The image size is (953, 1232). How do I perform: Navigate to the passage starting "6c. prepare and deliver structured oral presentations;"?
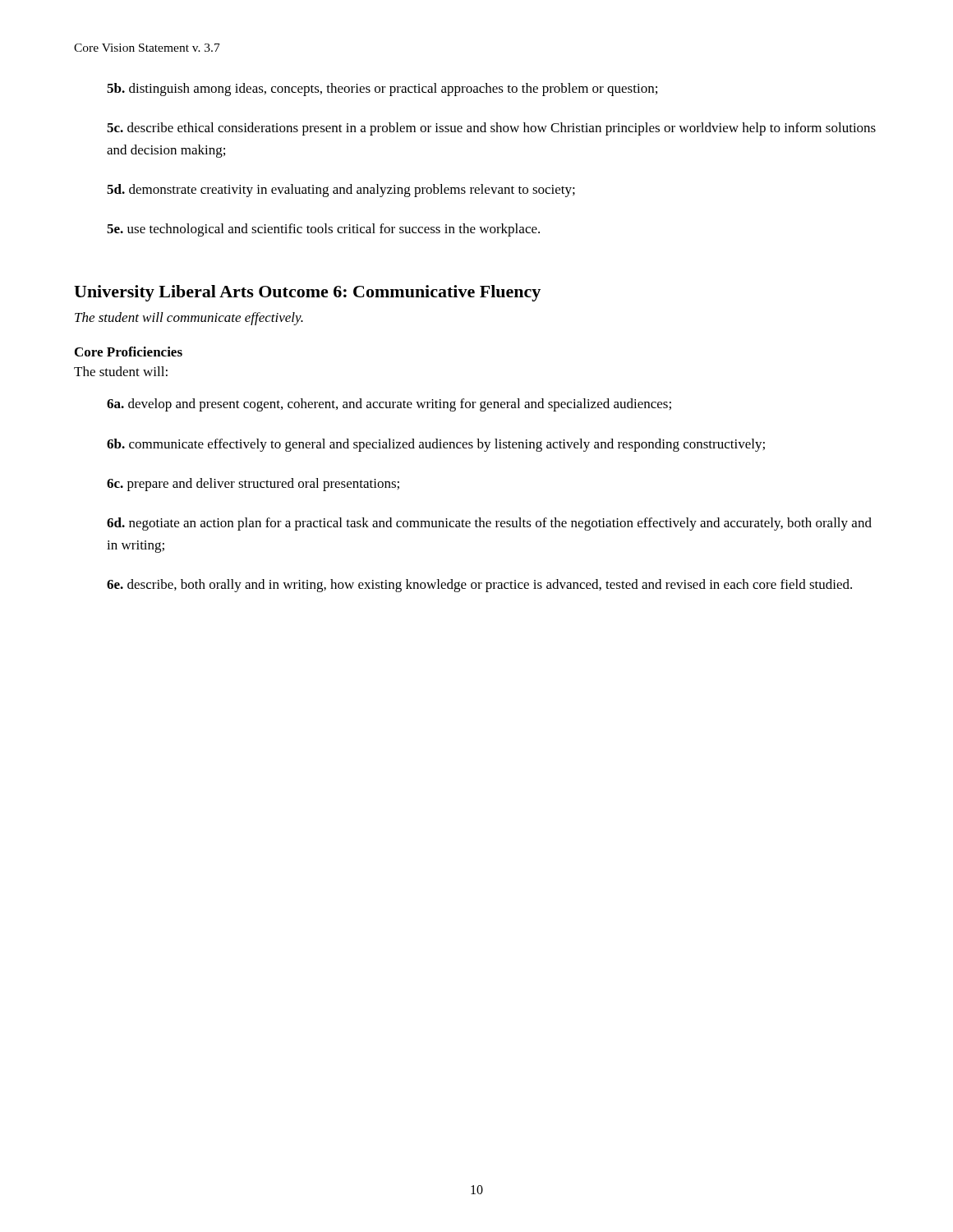coord(254,483)
